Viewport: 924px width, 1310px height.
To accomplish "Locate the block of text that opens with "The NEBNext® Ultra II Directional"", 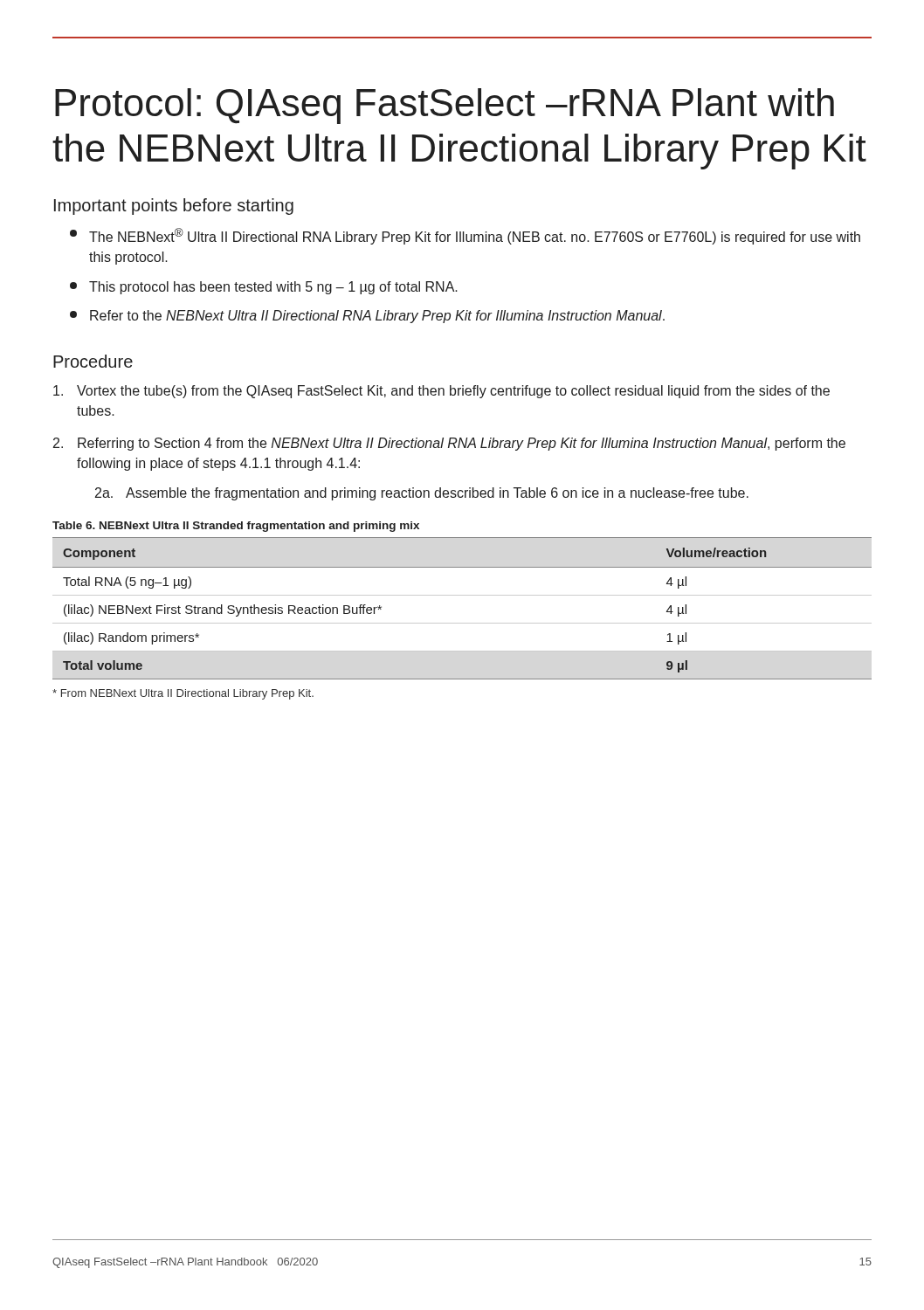I will (471, 246).
